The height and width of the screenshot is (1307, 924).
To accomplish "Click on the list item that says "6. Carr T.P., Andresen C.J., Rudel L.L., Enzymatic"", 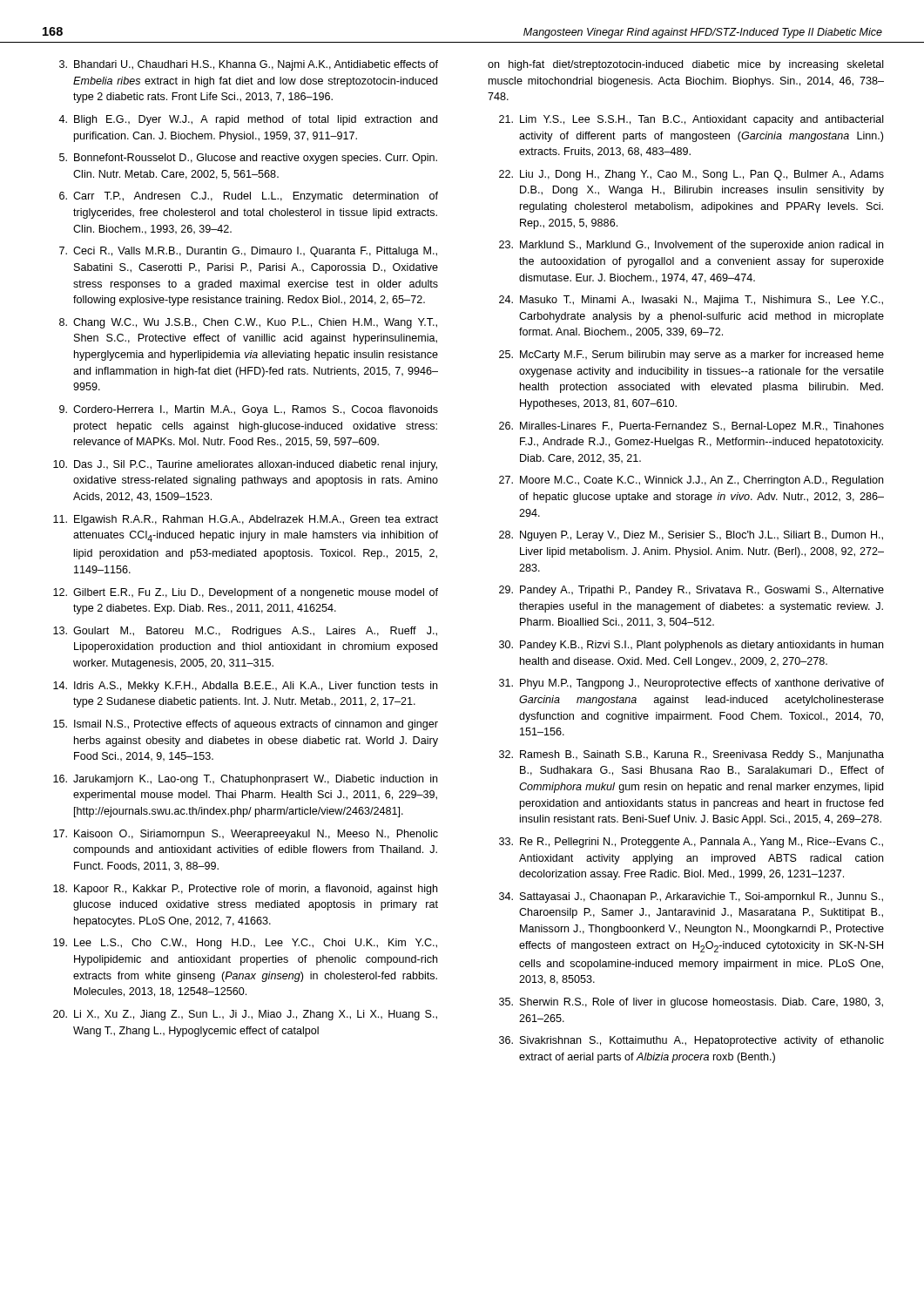I will pos(240,213).
